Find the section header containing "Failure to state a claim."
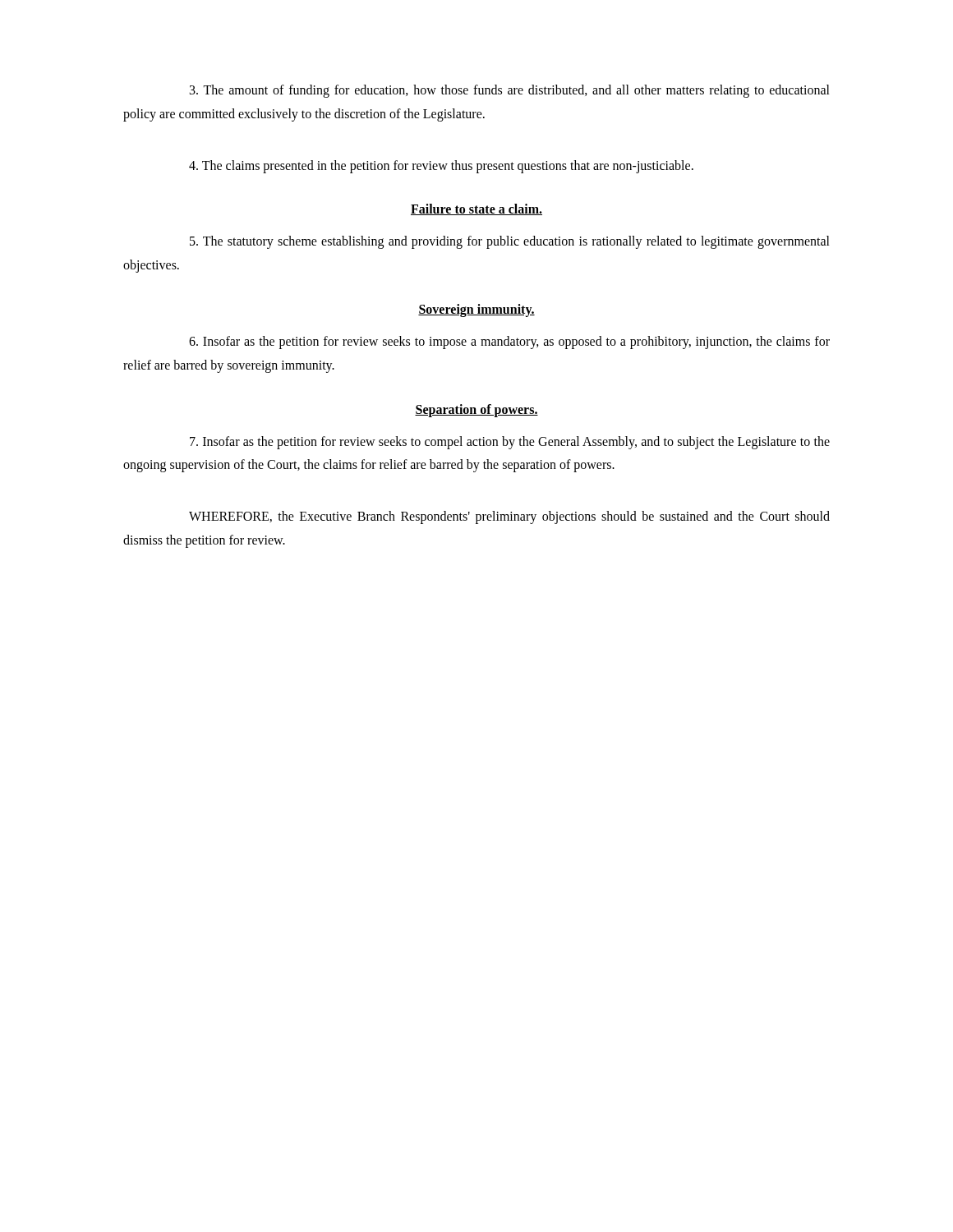The height and width of the screenshot is (1232, 953). [x=476, y=209]
